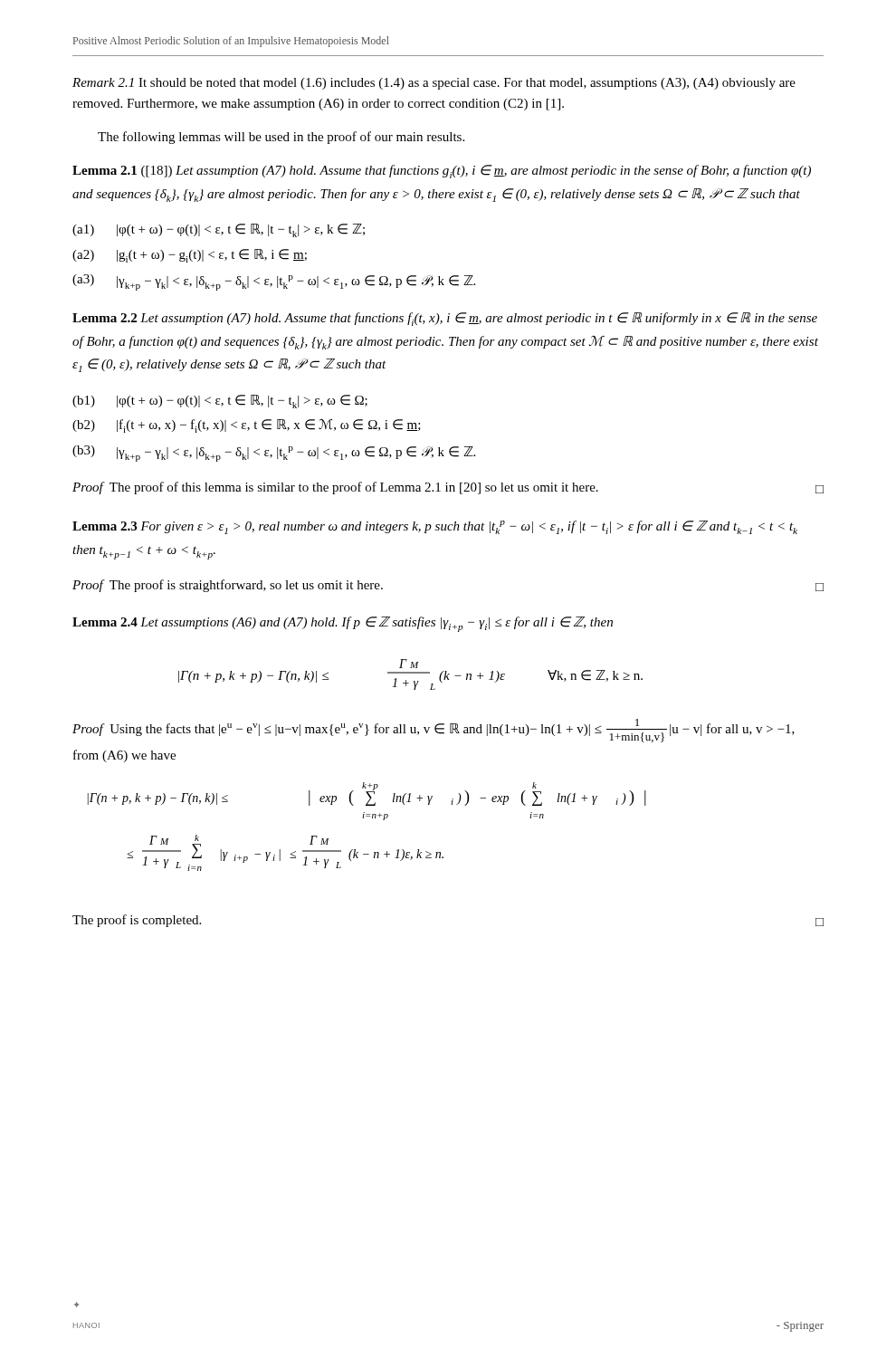896x1358 pixels.
Task: Select the text starting "(a3) |γk+p − γk| < ε, |δk+p −"
Action: (448, 281)
